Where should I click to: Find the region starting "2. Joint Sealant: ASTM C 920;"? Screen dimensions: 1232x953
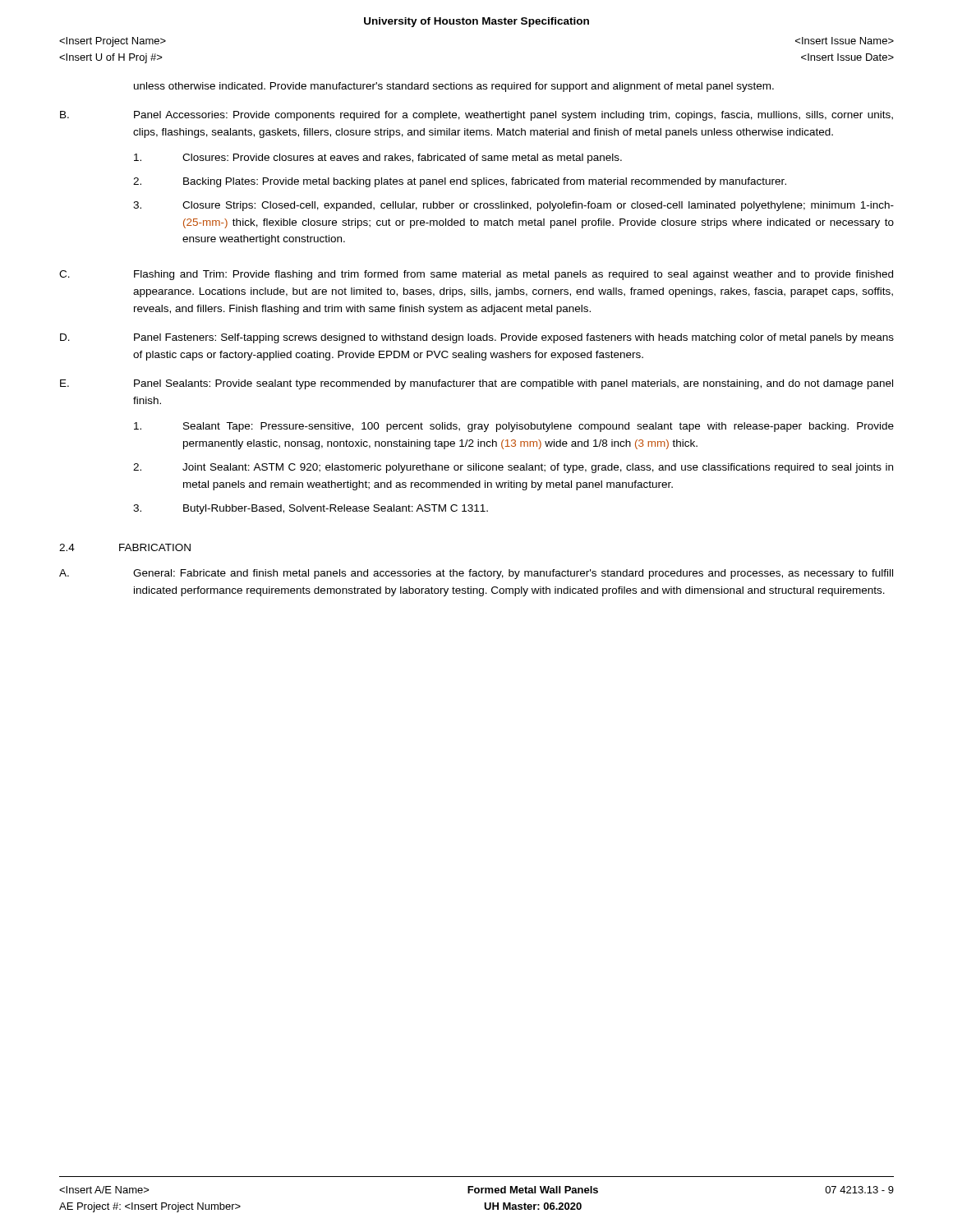click(x=513, y=476)
